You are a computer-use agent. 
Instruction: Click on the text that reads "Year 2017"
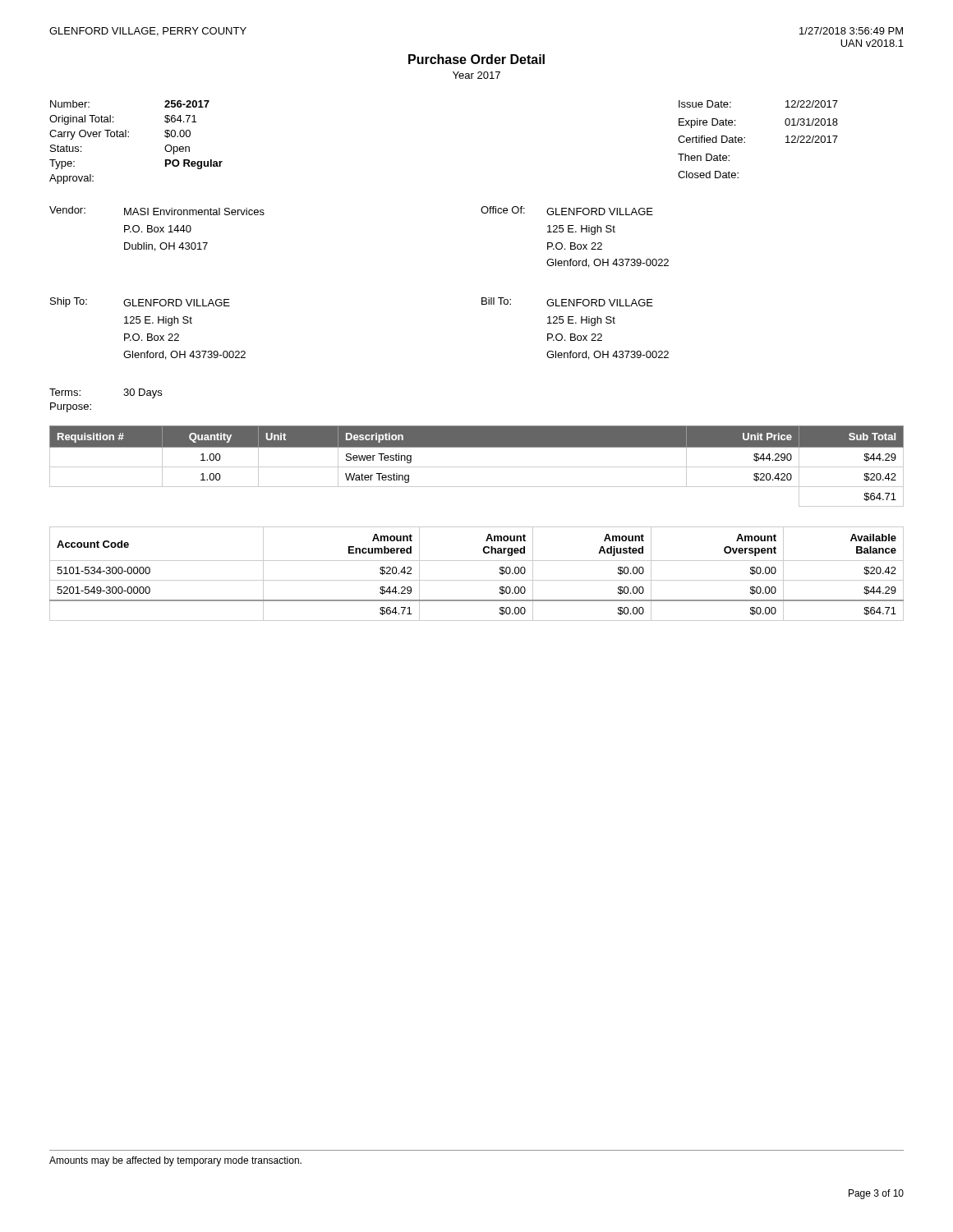coord(476,75)
